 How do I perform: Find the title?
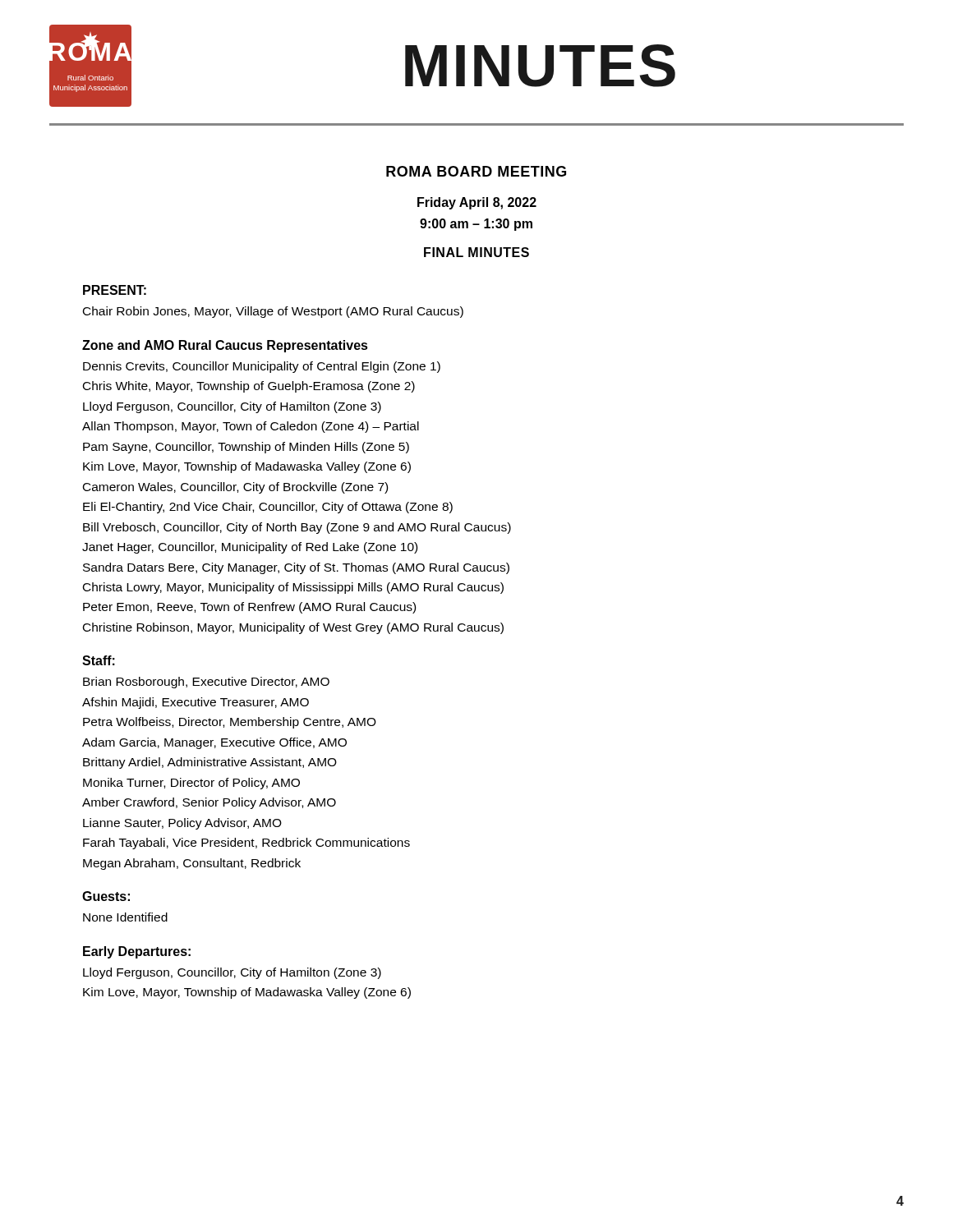click(540, 66)
